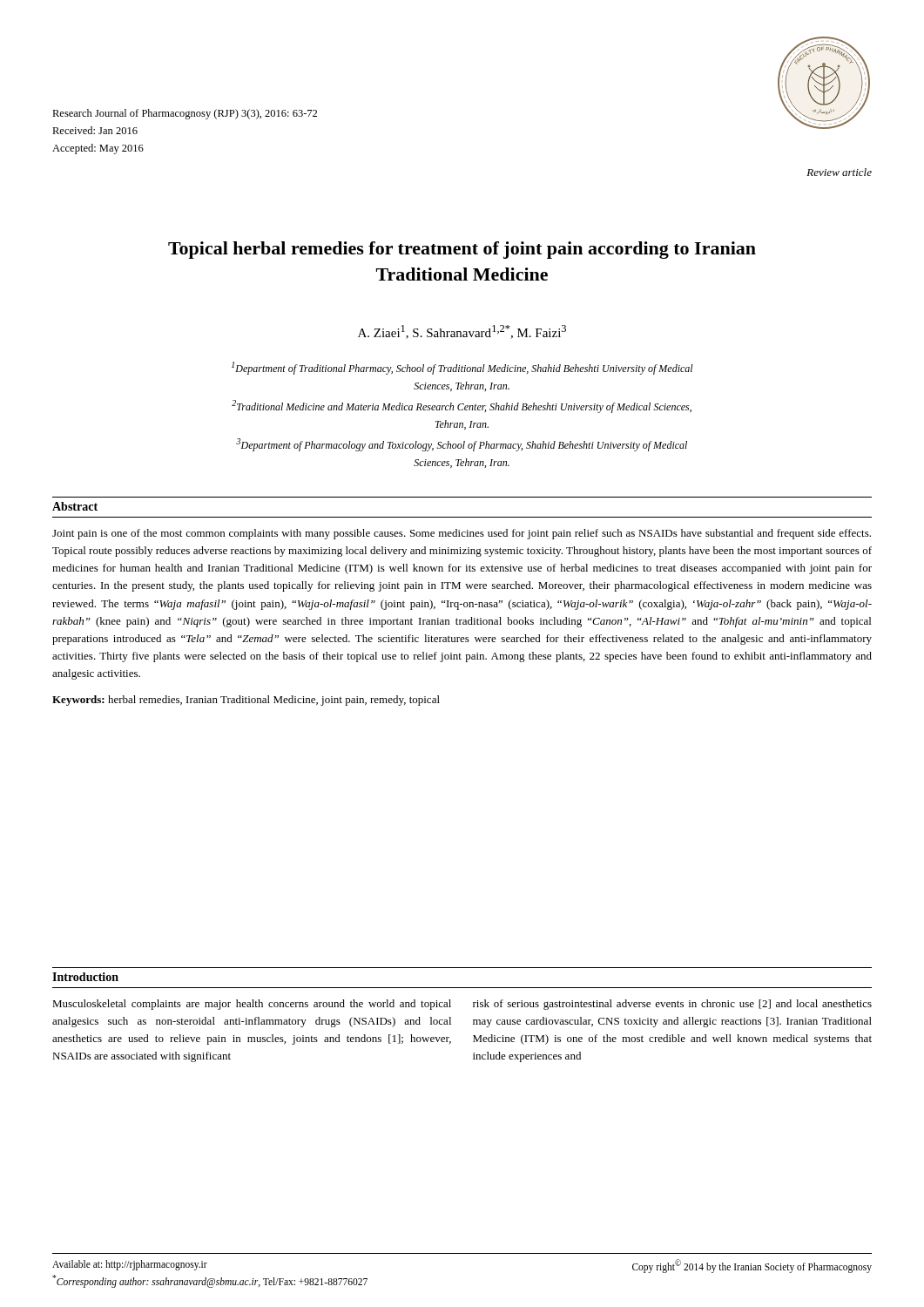
Task: Point to the text starting "Keywords: herbal remedies, Iranian Traditional Medicine, joint pain,"
Action: coord(246,700)
